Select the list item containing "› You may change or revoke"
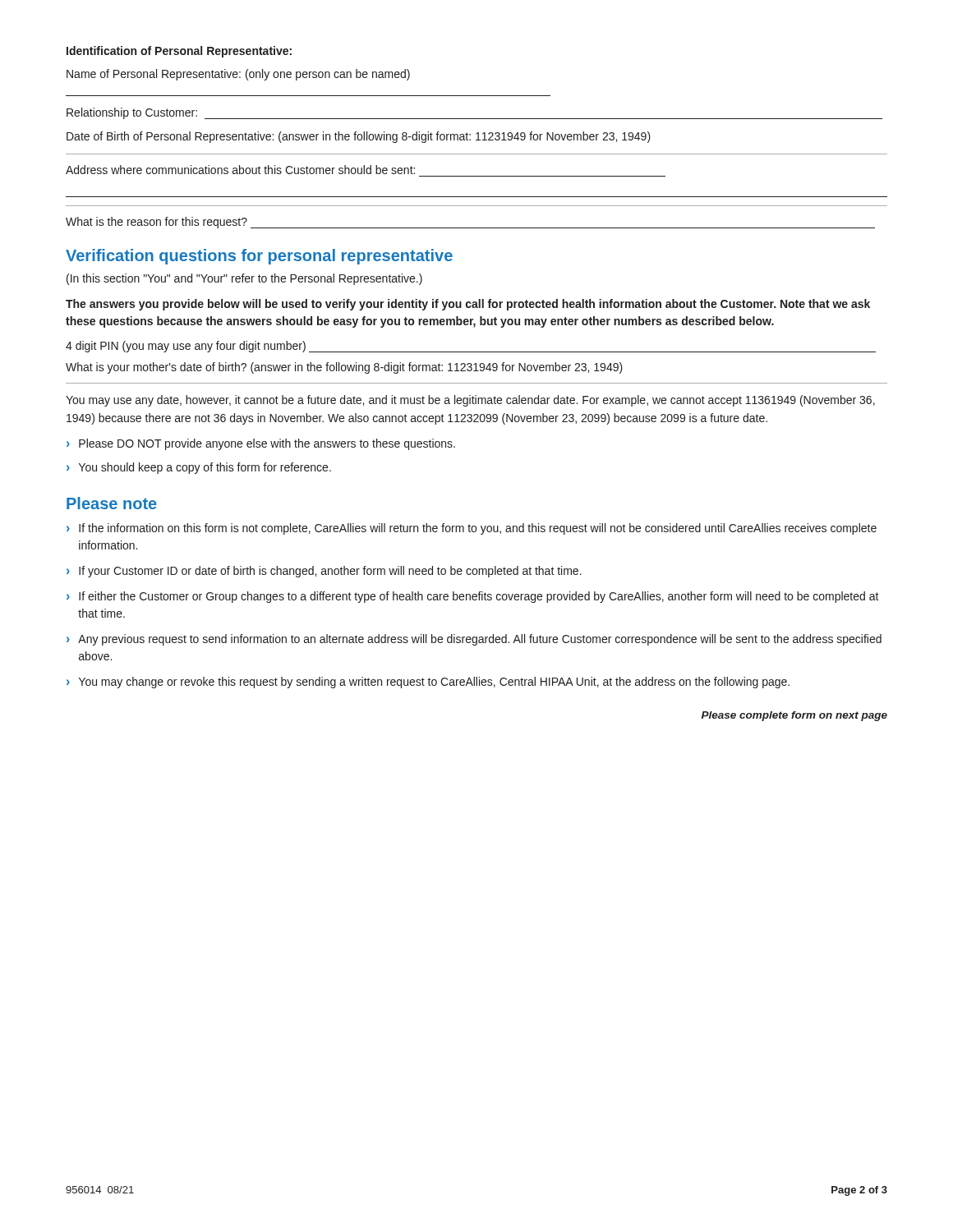Image resolution: width=953 pixels, height=1232 pixels. tap(476, 682)
